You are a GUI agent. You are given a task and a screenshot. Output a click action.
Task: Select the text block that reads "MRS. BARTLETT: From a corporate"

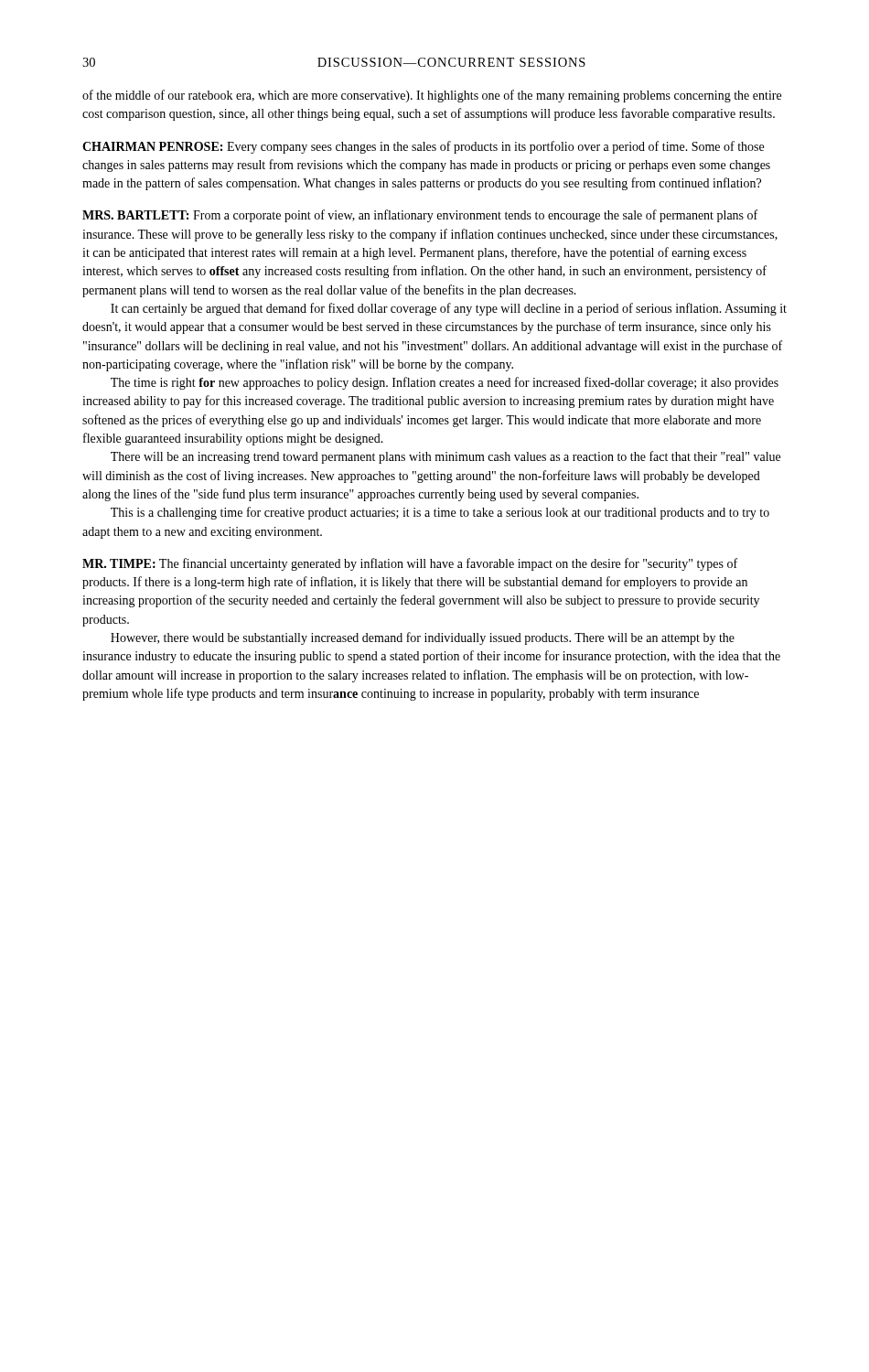click(x=434, y=375)
